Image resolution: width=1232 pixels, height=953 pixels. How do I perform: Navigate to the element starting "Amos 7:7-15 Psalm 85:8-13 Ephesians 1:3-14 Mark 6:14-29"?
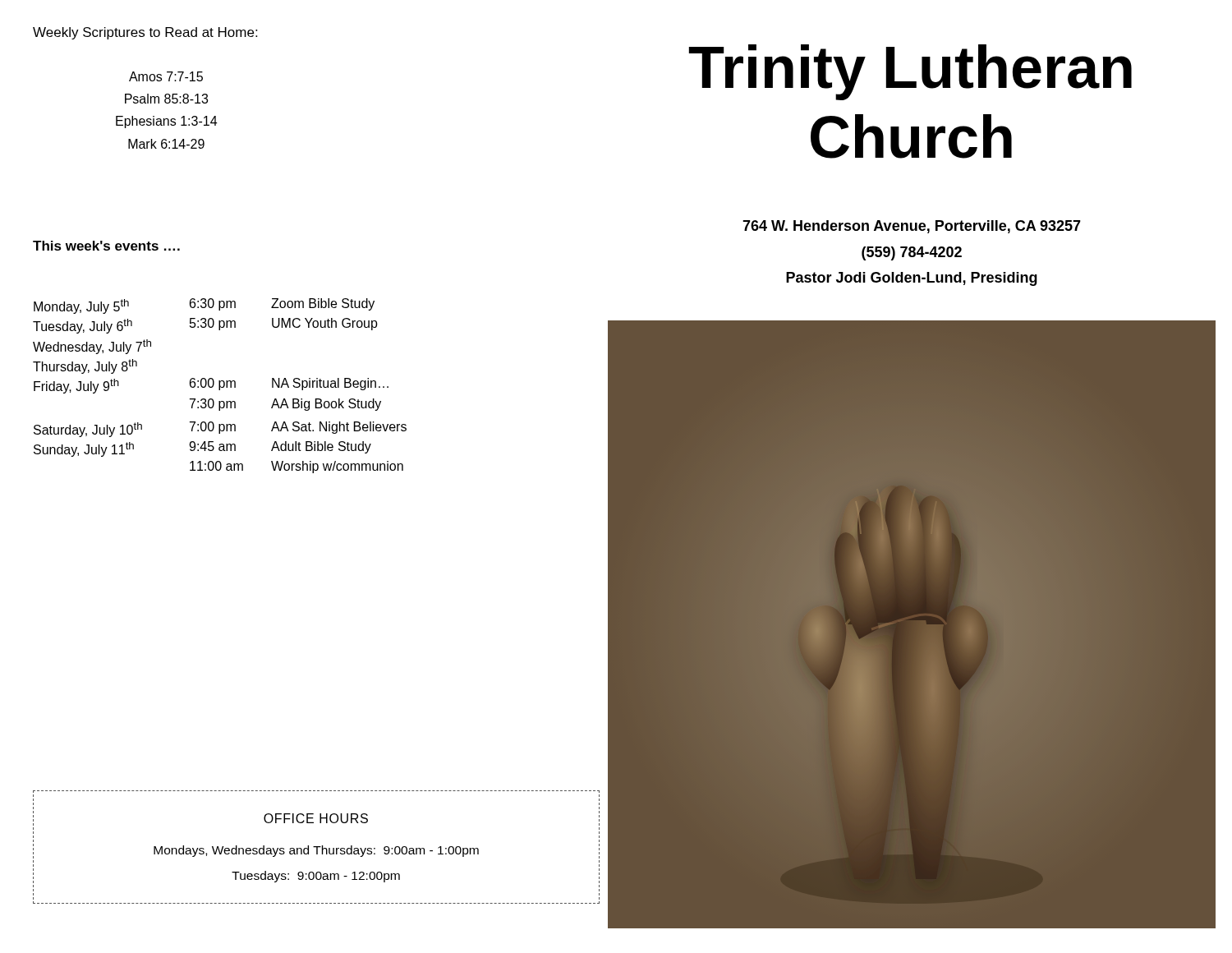click(166, 110)
